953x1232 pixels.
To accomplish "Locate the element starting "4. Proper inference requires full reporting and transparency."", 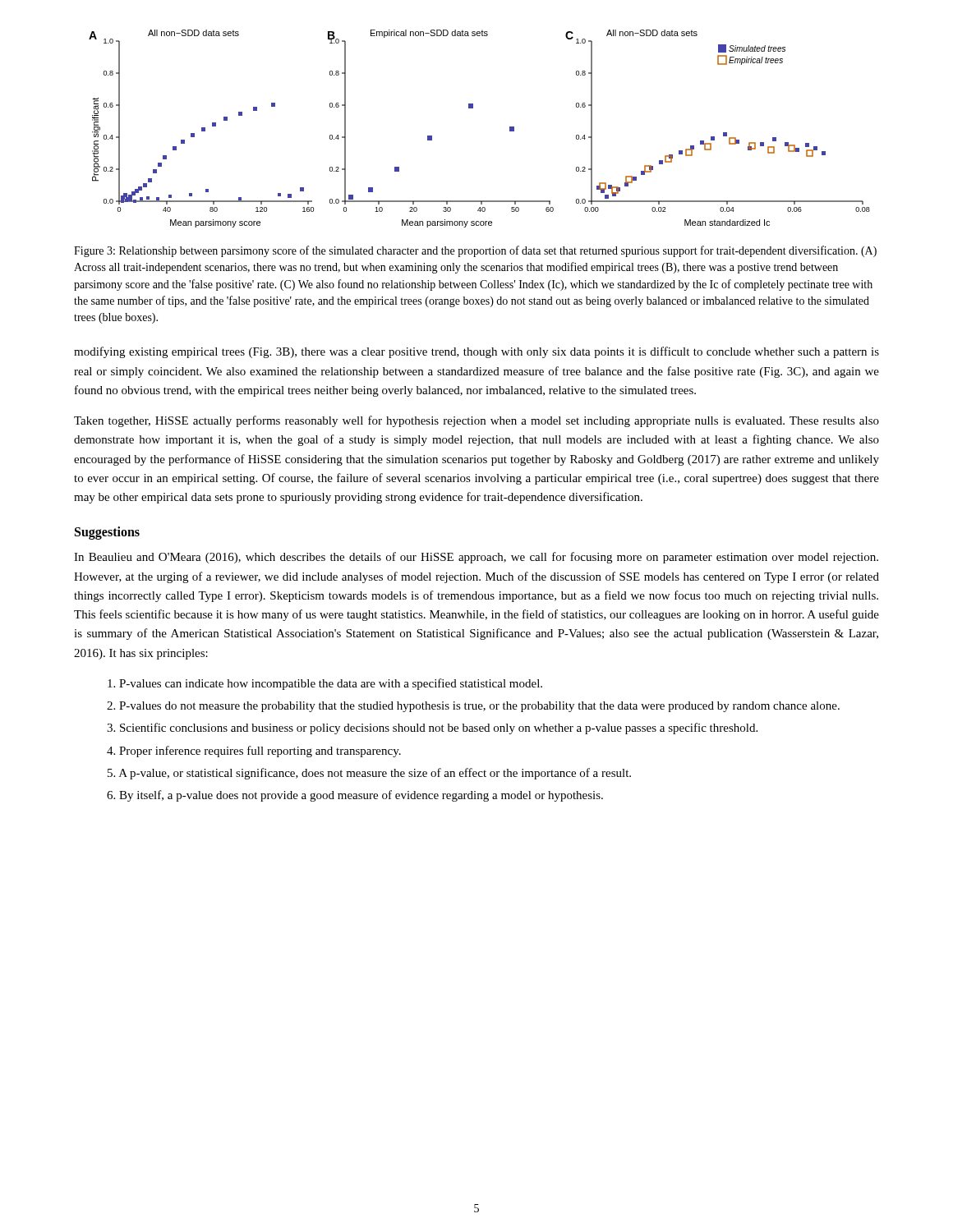I will point(254,750).
